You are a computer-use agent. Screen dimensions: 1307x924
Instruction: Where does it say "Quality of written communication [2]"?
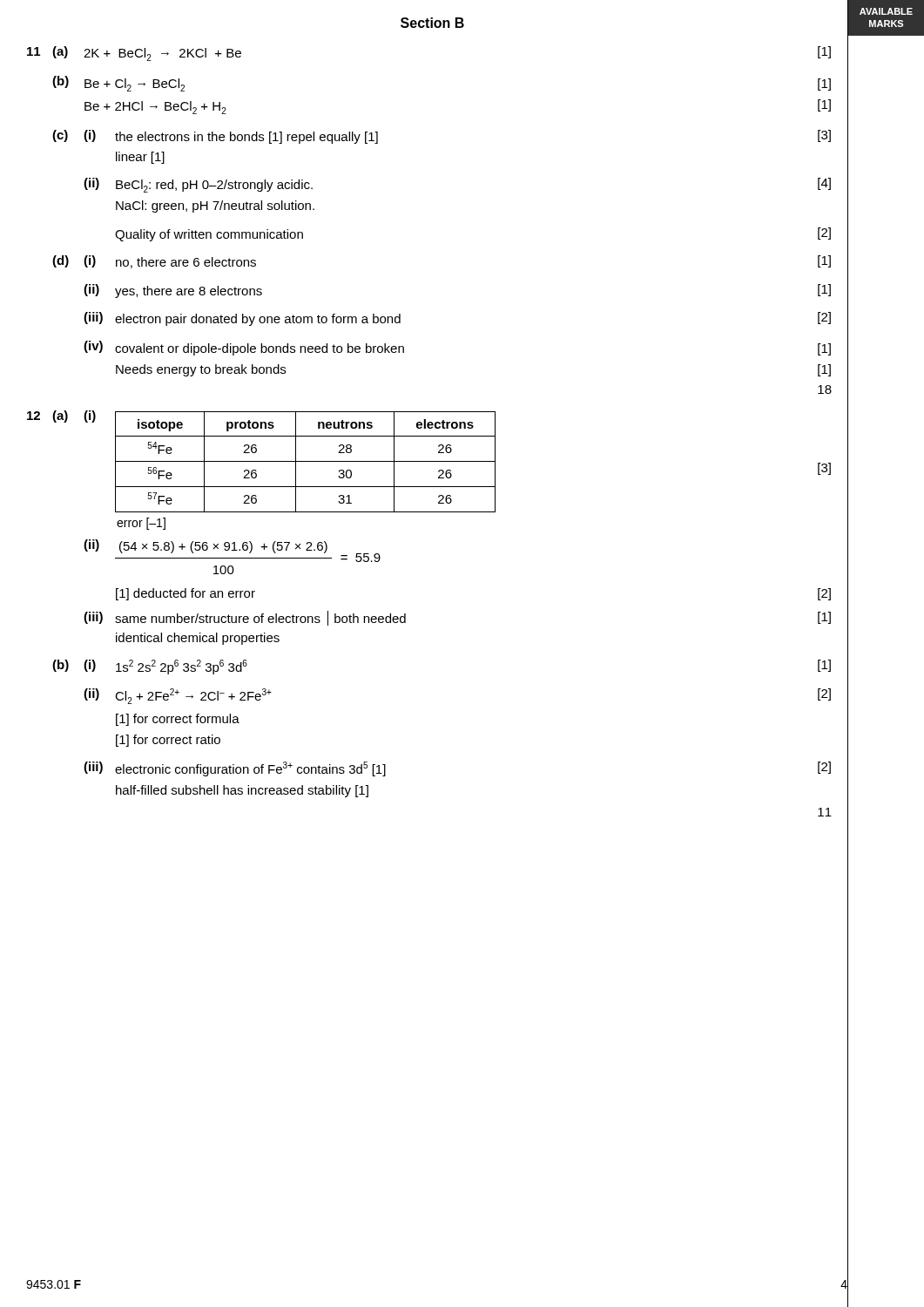(208, 233)
